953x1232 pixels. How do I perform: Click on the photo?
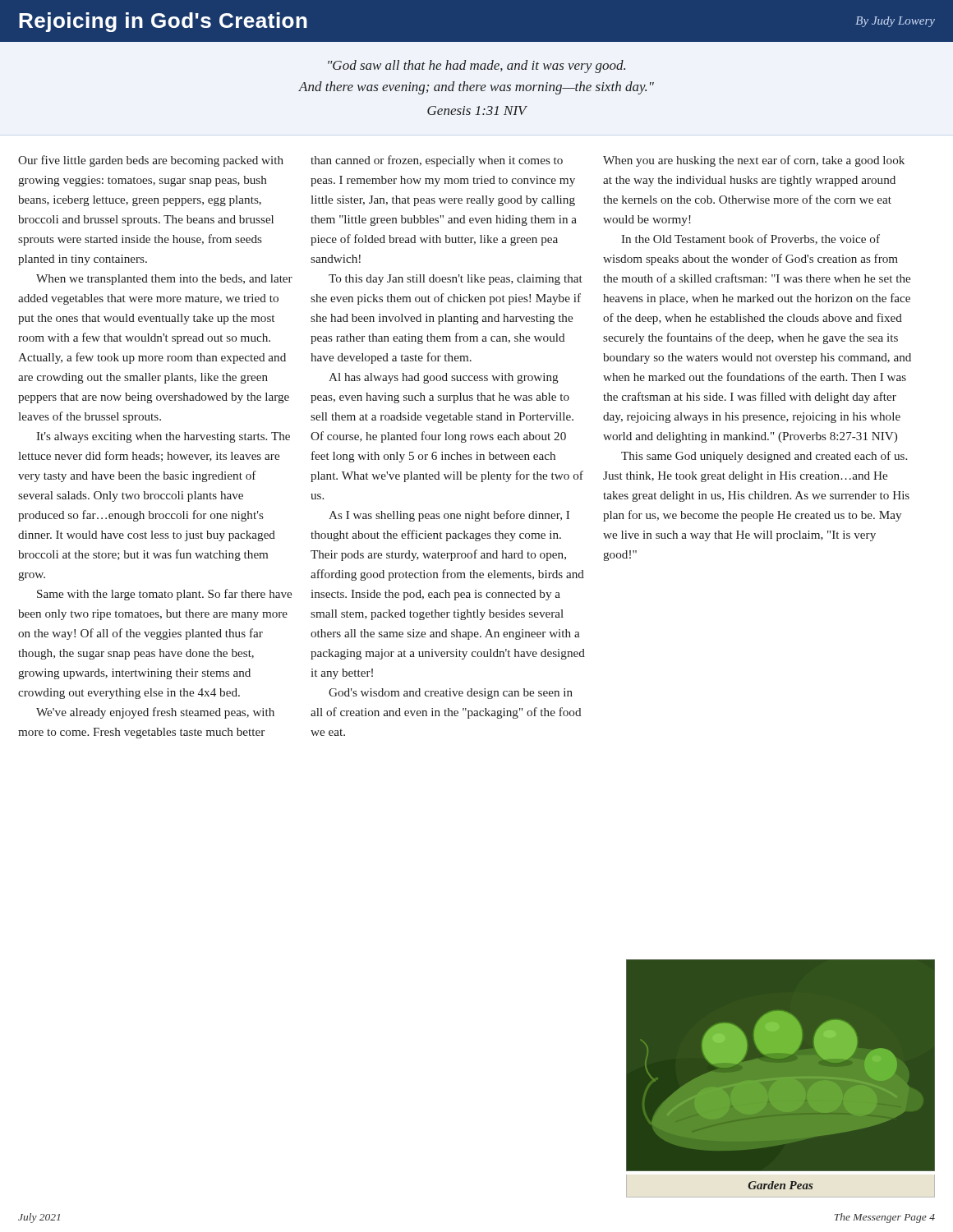(x=780, y=1078)
